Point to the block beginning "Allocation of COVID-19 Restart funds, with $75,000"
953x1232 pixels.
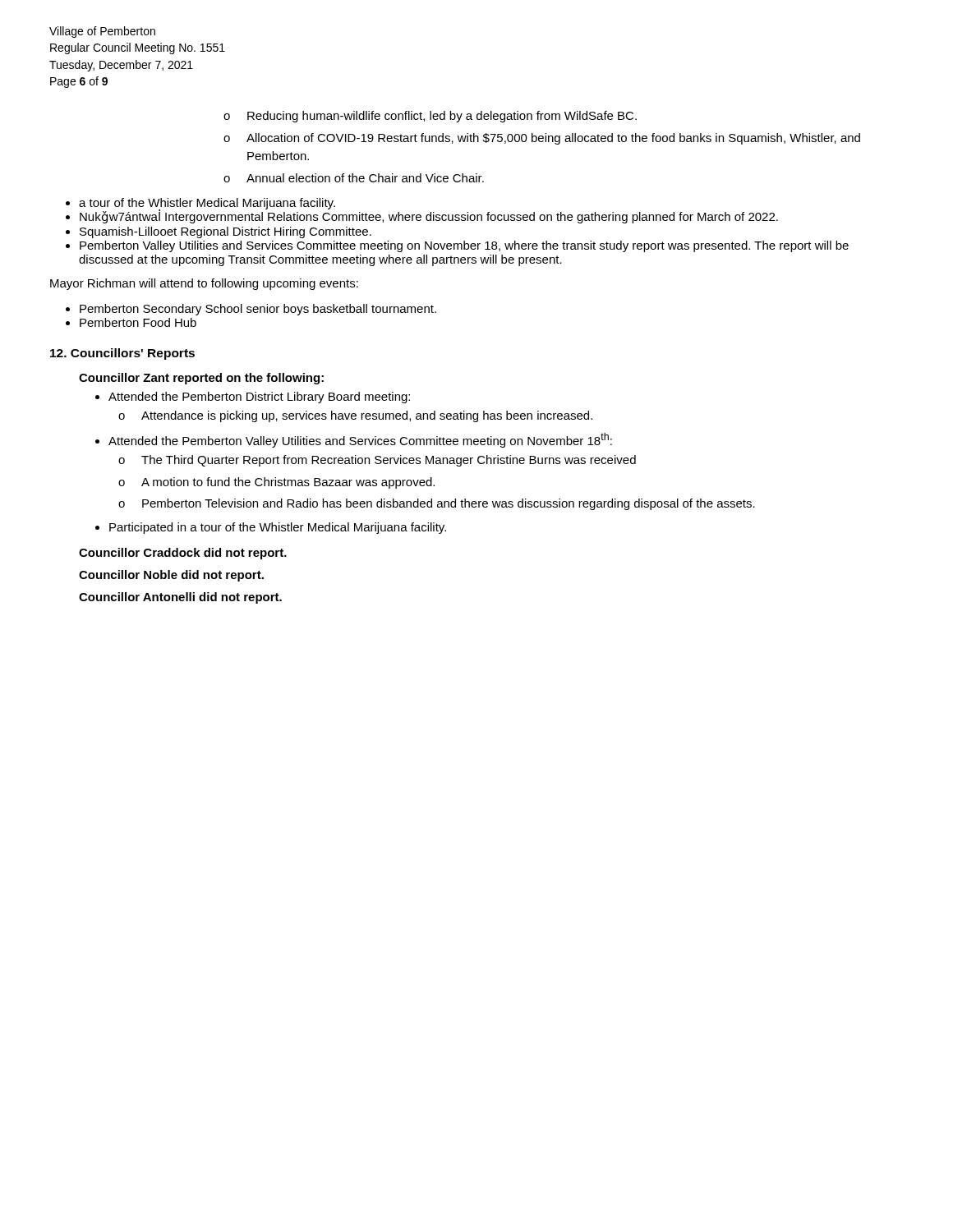[559, 147]
